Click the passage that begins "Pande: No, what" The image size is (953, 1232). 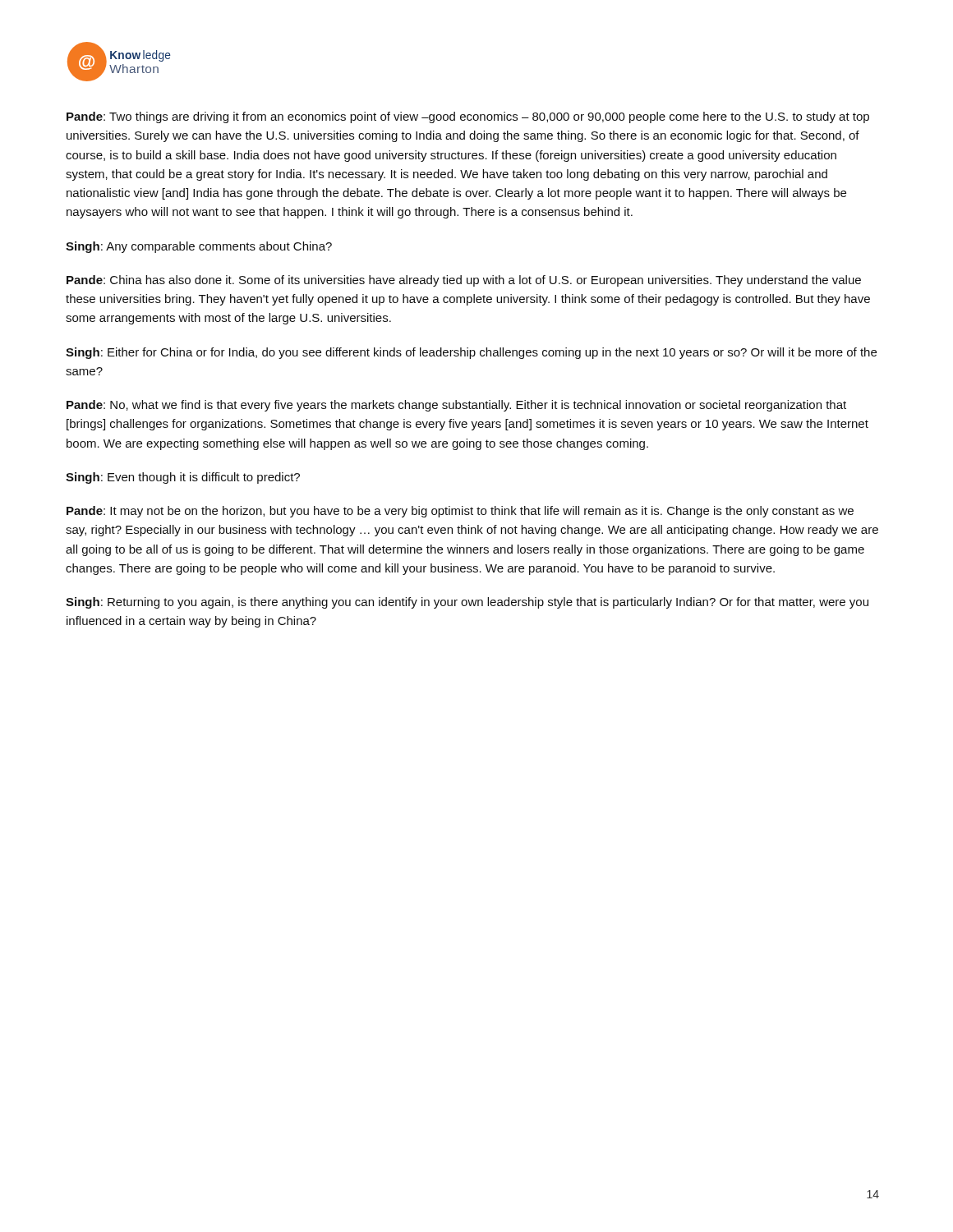pyautogui.click(x=467, y=424)
